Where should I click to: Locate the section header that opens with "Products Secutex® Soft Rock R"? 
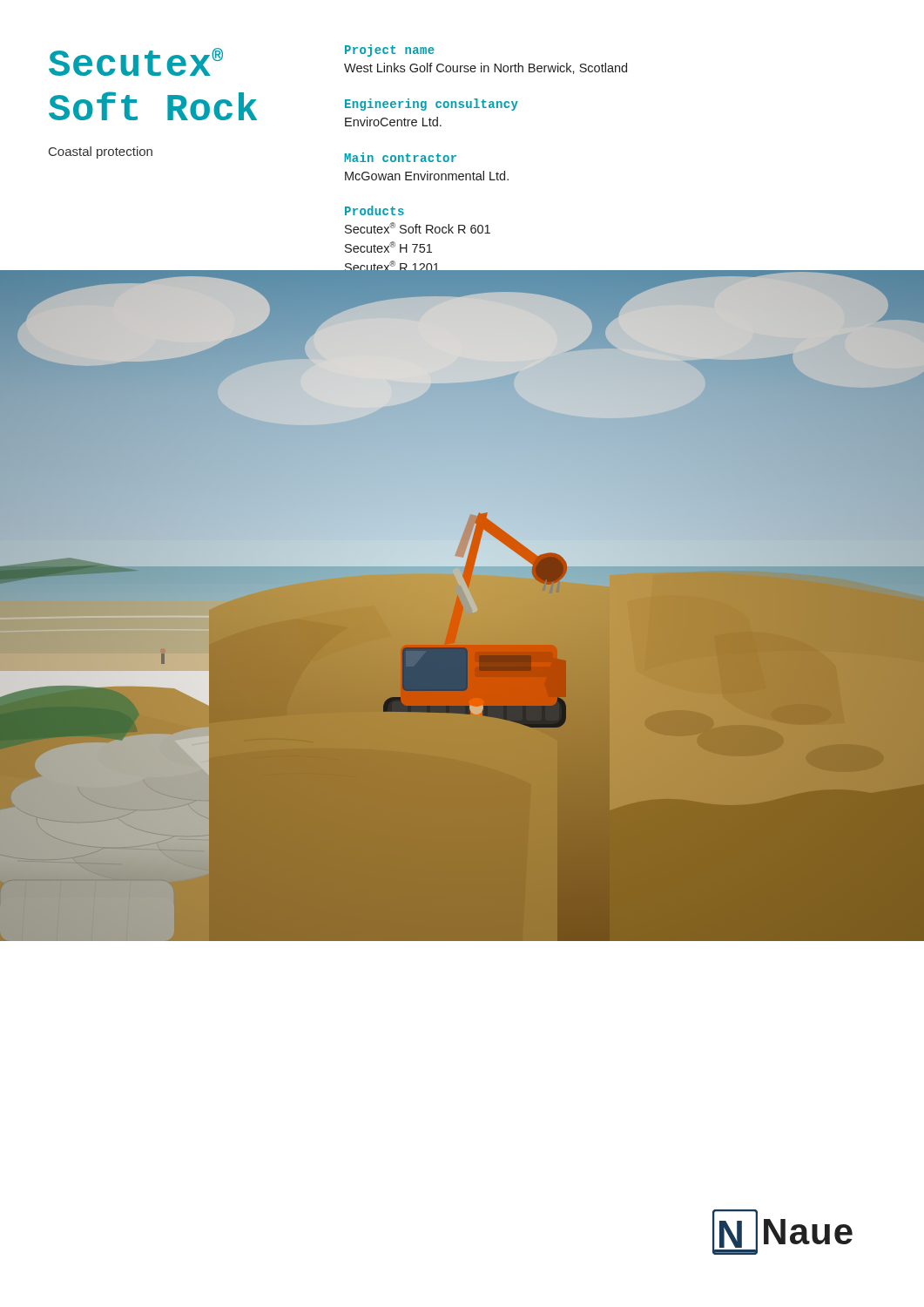[374, 210]
